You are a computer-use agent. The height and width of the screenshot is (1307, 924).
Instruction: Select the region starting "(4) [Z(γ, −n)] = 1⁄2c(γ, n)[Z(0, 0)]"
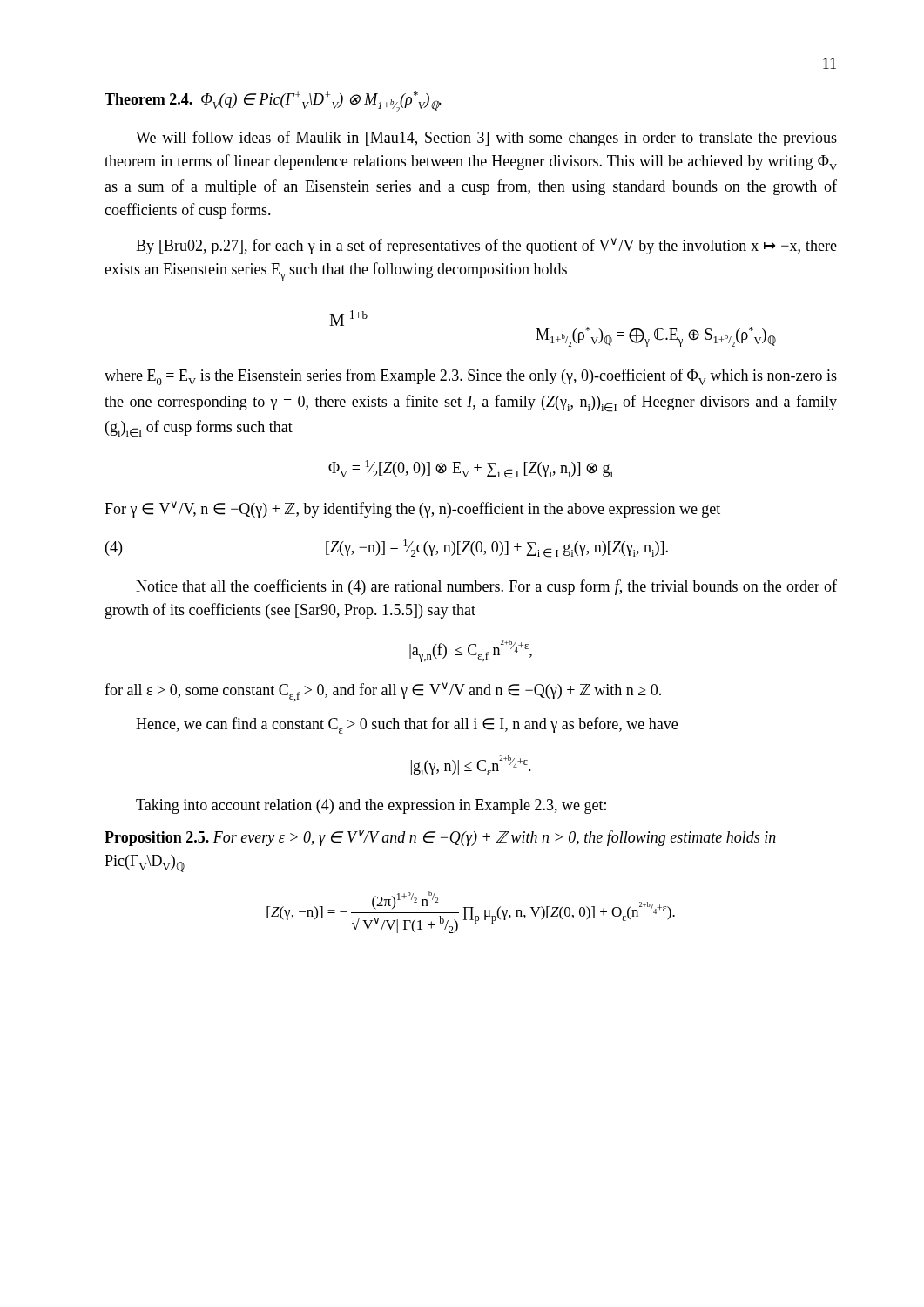(x=471, y=548)
